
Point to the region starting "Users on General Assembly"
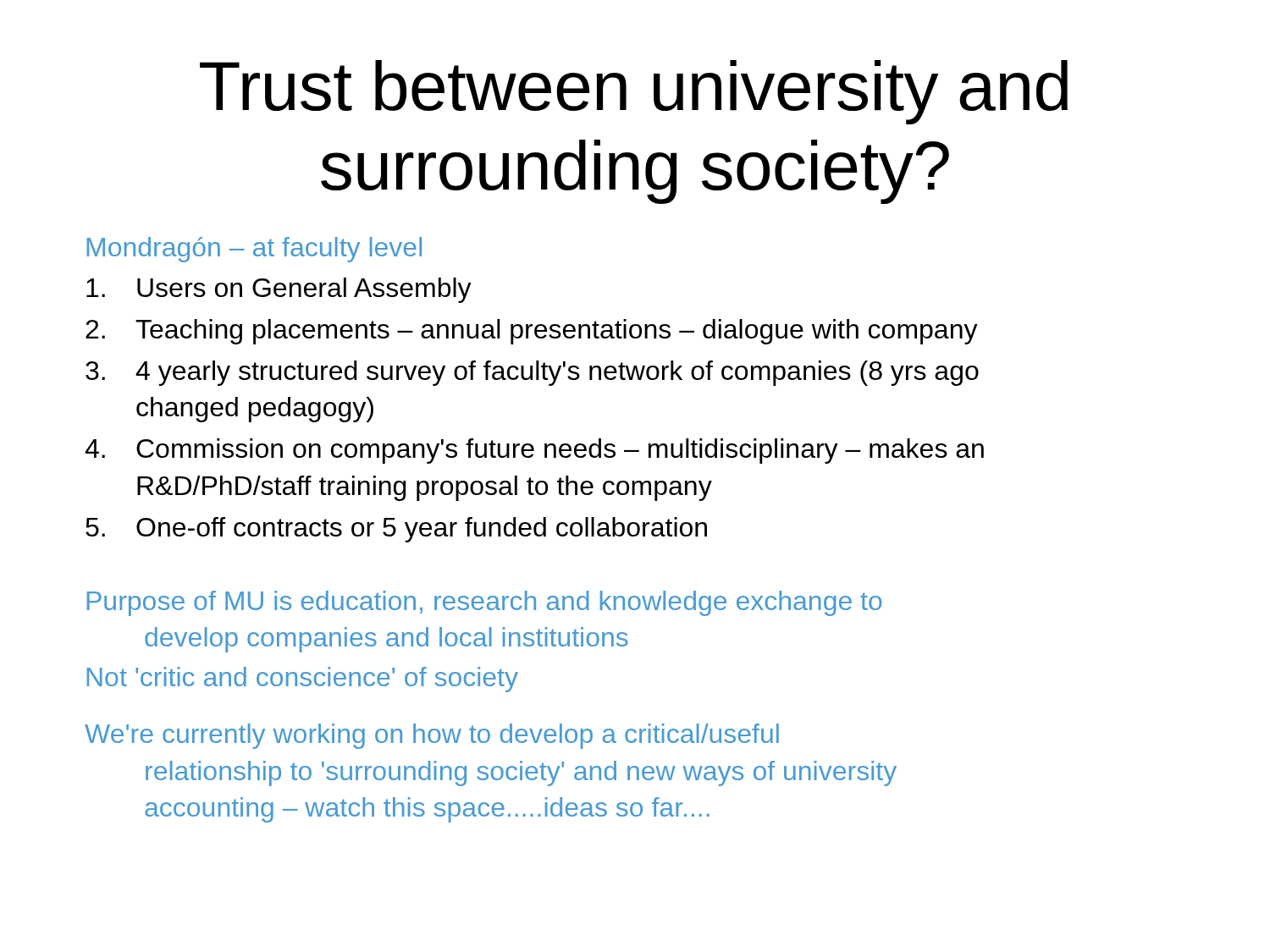[279, 290]
